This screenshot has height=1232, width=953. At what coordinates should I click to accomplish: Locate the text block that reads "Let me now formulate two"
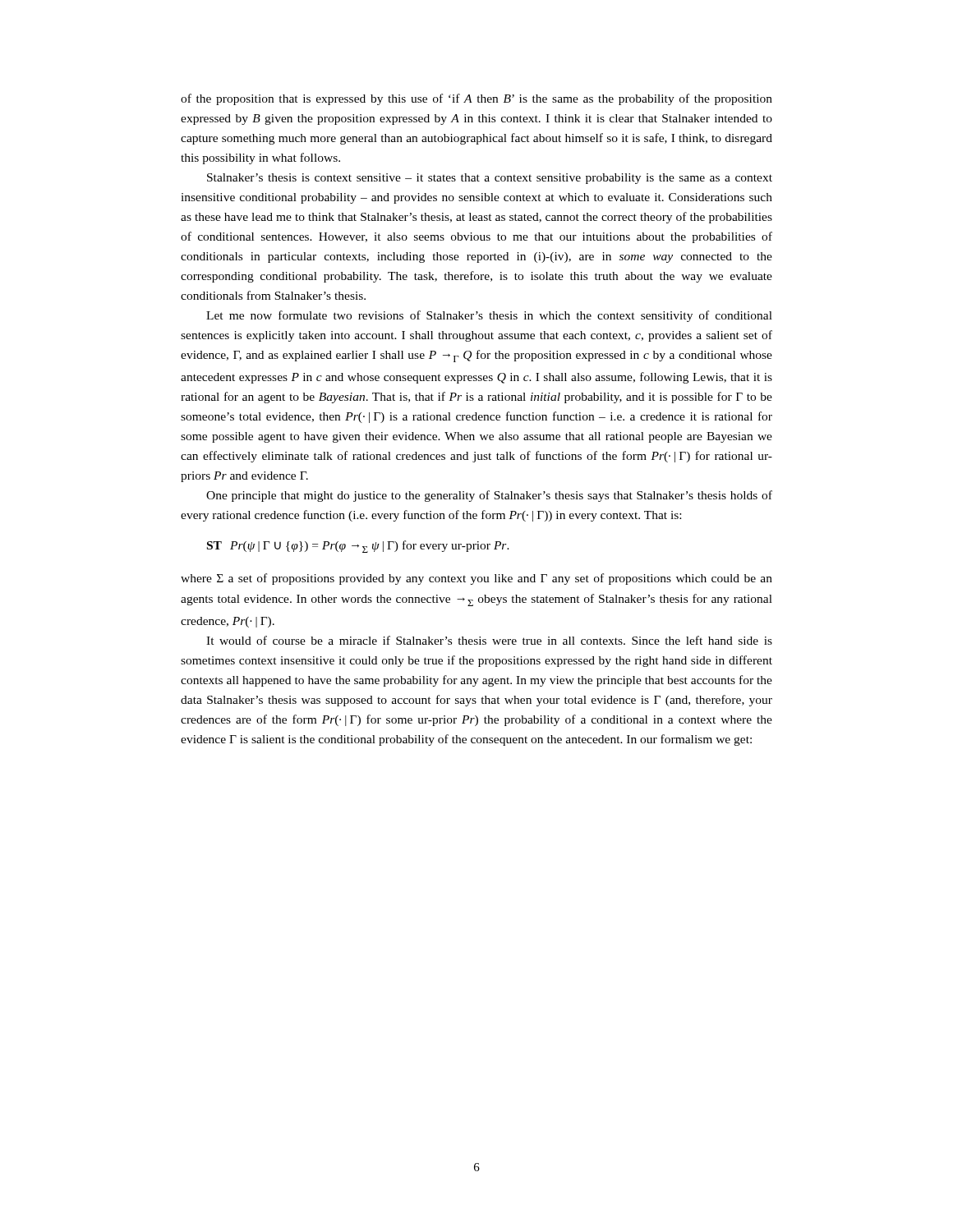(476, 396)
